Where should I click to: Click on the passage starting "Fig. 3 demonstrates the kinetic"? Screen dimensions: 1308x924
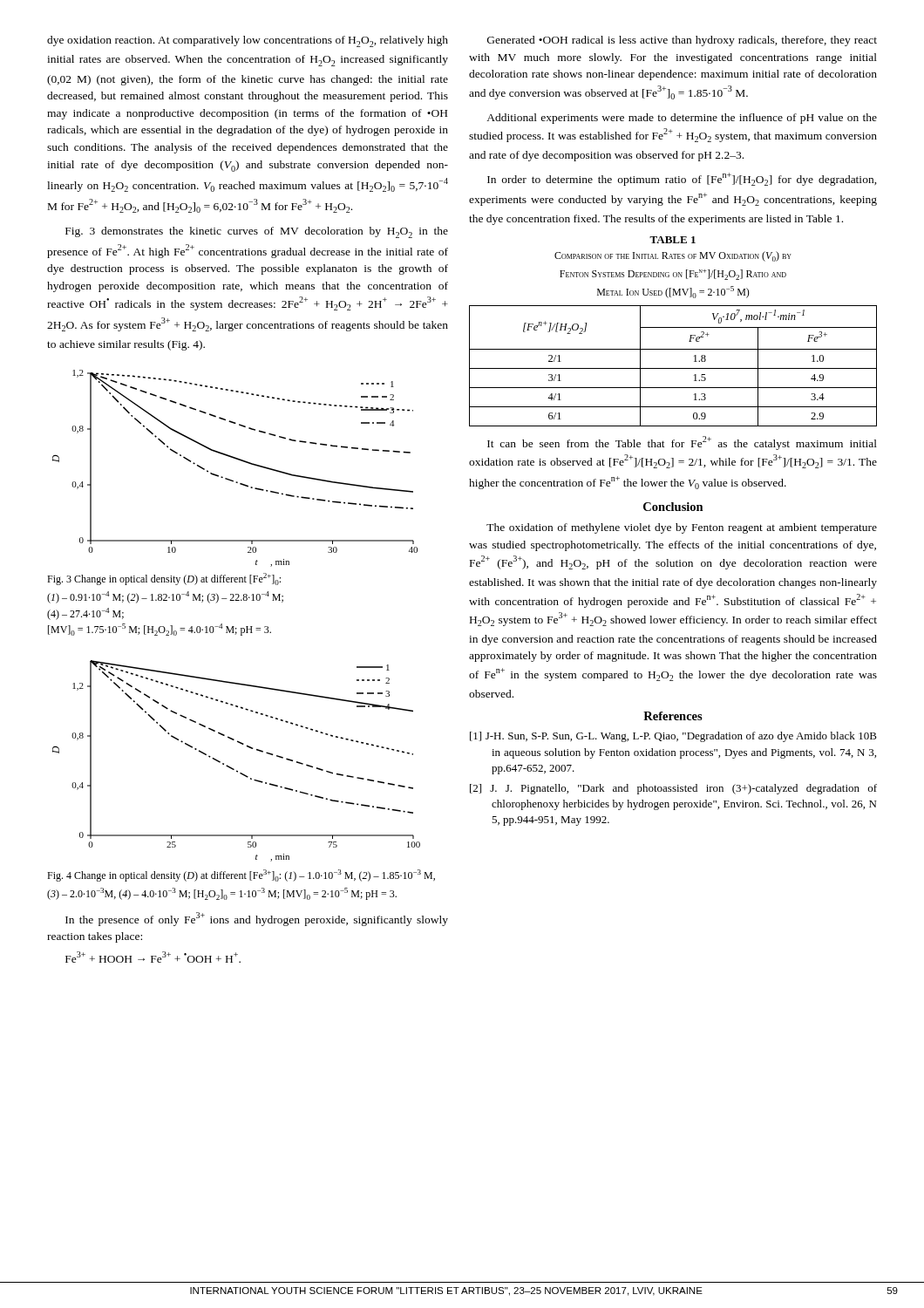248,287
